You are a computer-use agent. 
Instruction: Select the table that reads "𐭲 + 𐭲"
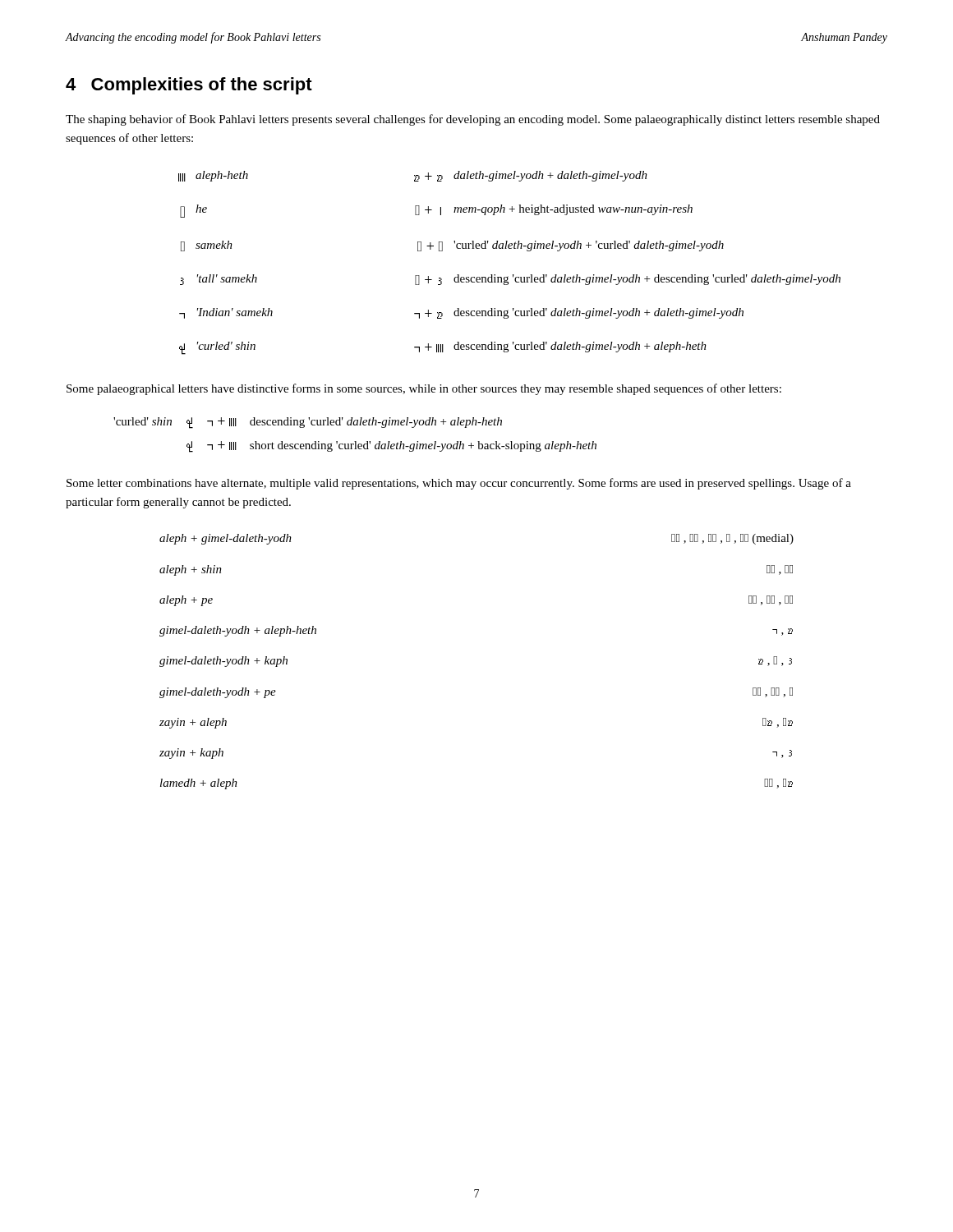pyautogui.click(x=489, y=262)
